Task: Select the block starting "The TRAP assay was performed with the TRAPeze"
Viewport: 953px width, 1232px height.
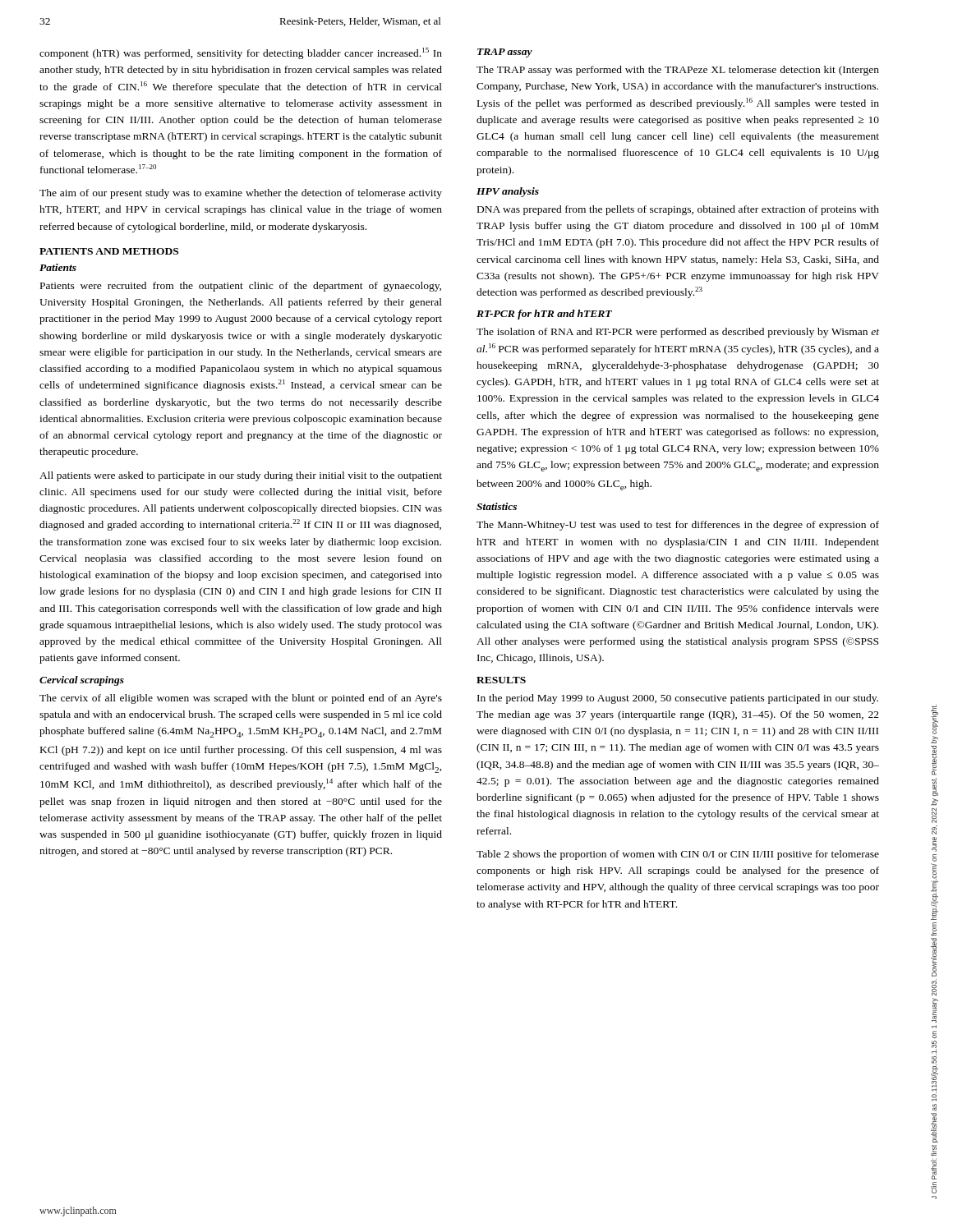Action: (x=678, y=120)
